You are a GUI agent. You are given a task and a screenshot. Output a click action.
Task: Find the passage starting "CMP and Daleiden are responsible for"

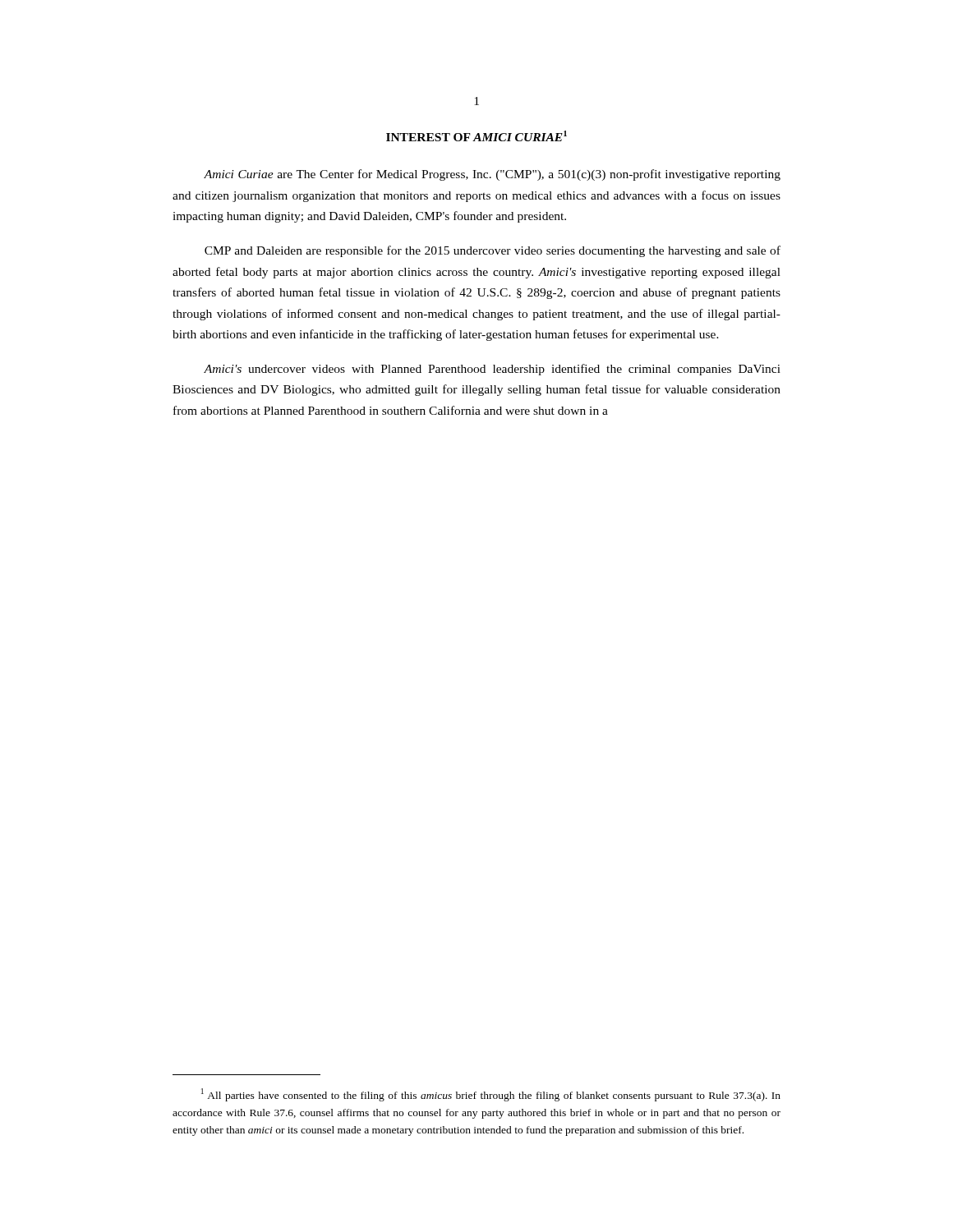[x=476, y=292]
